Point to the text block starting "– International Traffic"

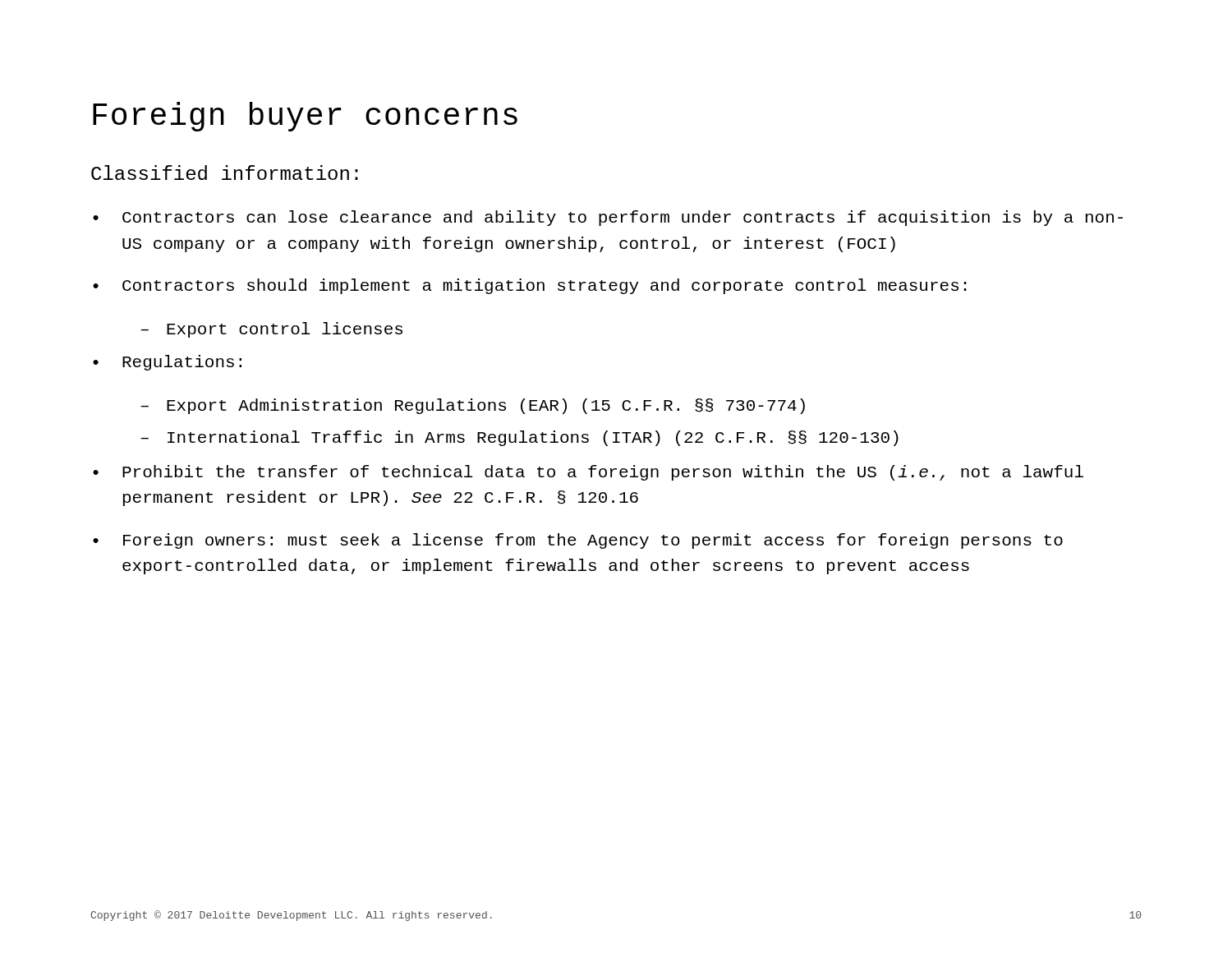pos(520,439)
